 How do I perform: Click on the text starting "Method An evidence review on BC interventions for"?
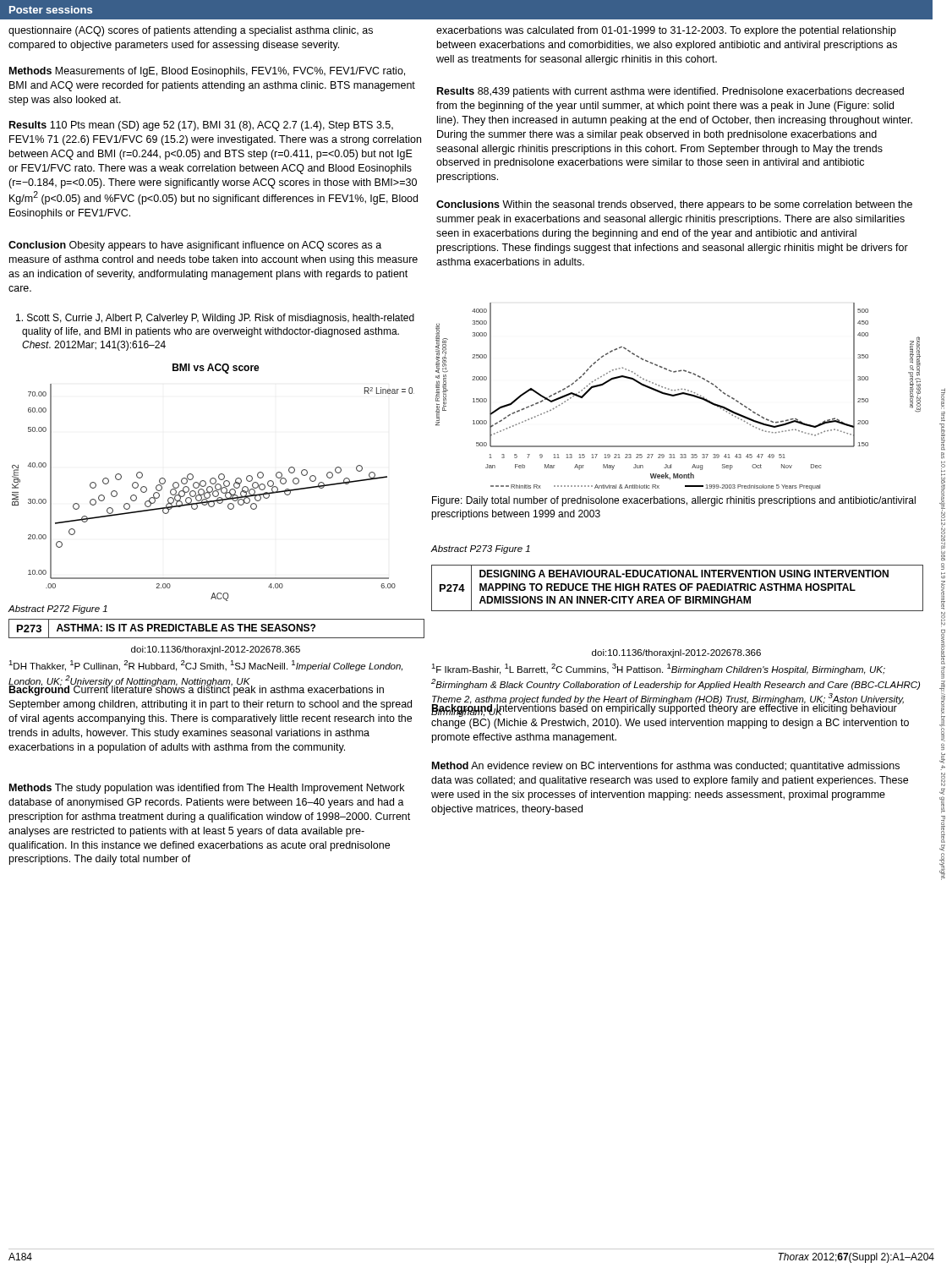670,787
